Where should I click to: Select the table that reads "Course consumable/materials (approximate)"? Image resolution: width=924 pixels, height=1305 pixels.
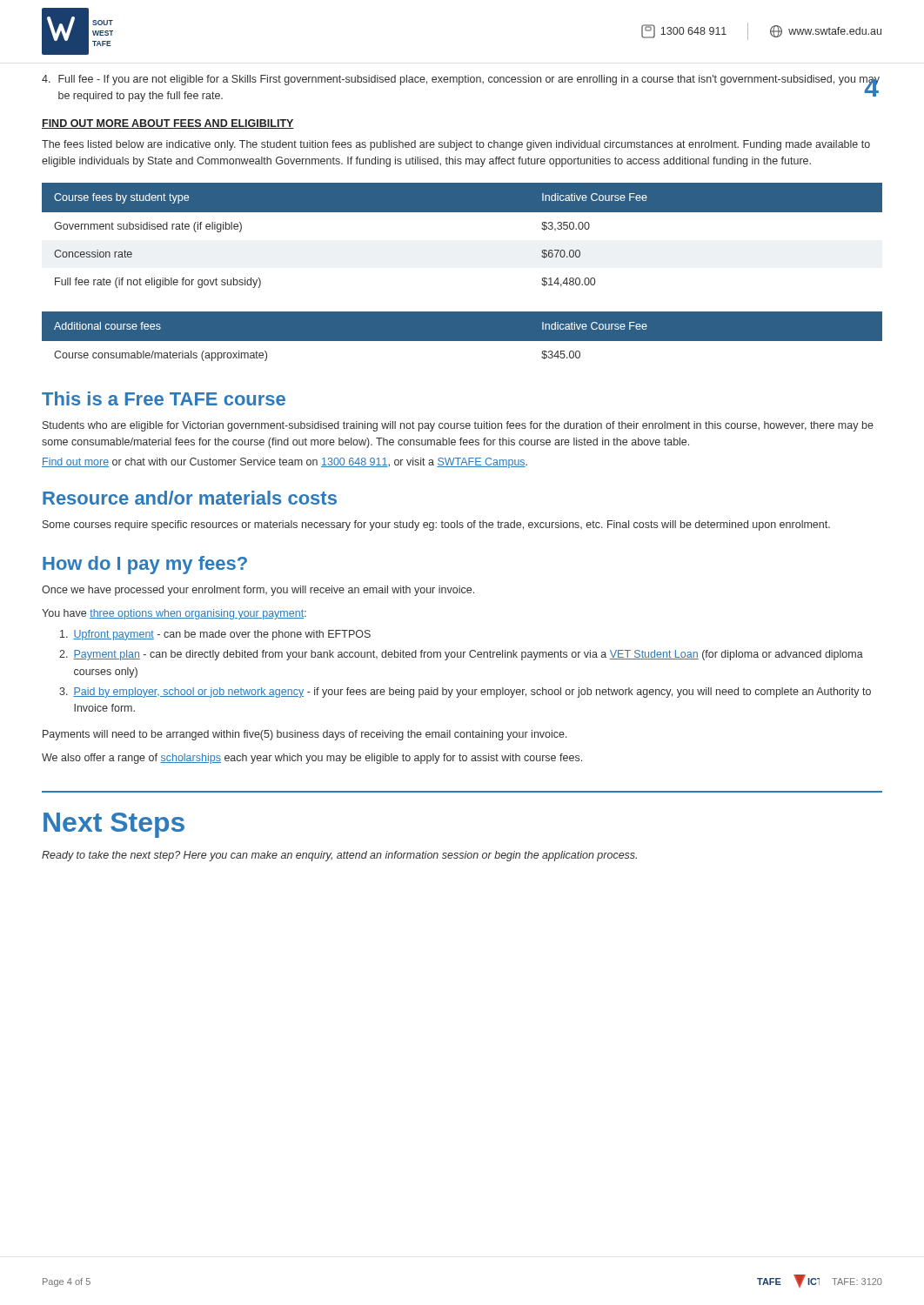click(462, 340)
